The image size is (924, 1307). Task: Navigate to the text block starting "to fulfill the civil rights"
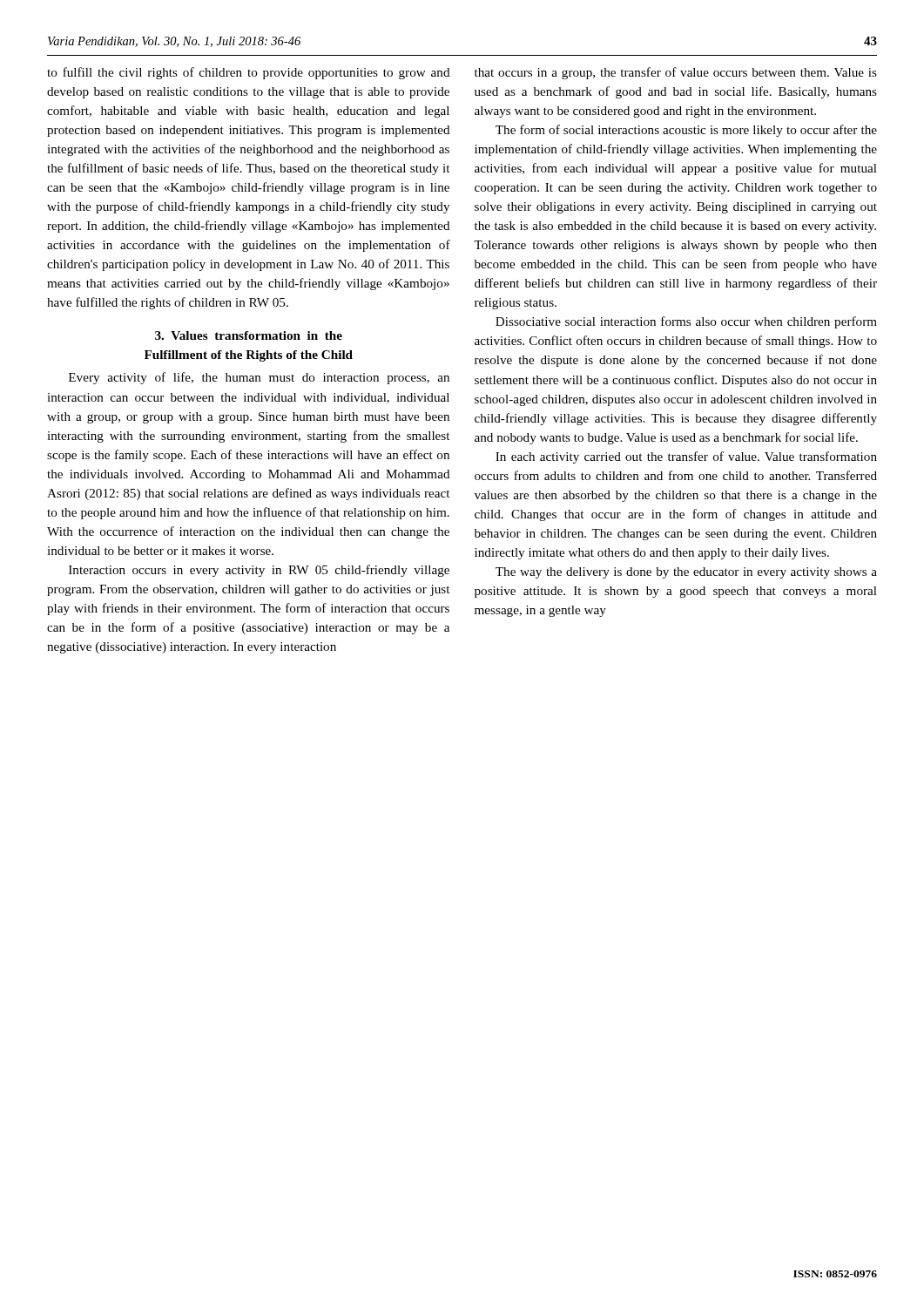point(248,187)
